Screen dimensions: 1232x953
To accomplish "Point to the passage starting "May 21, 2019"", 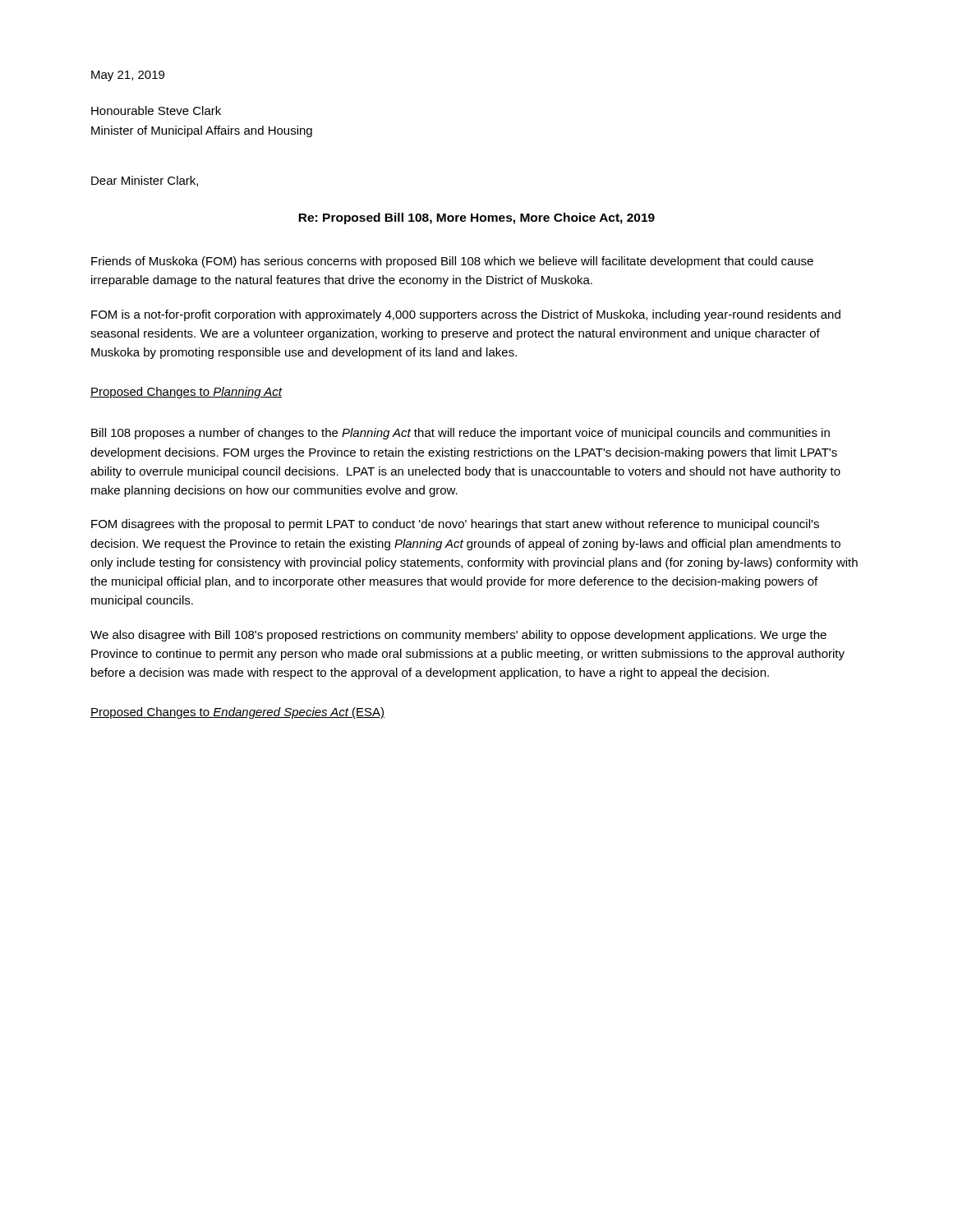I will [x=128, y=74].
